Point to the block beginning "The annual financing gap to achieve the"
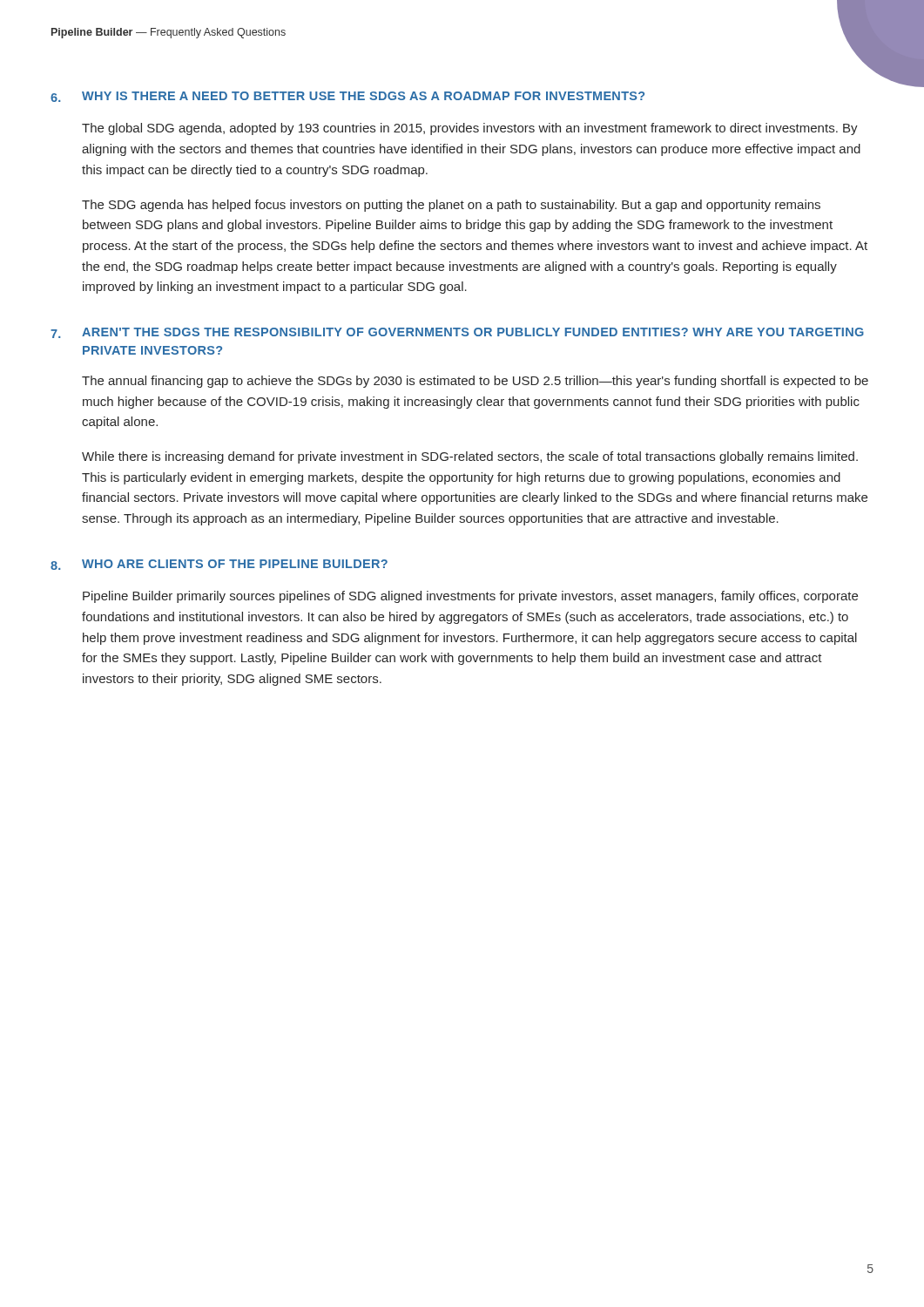This screenshot has width=924, height=1307. click(478, 449)
